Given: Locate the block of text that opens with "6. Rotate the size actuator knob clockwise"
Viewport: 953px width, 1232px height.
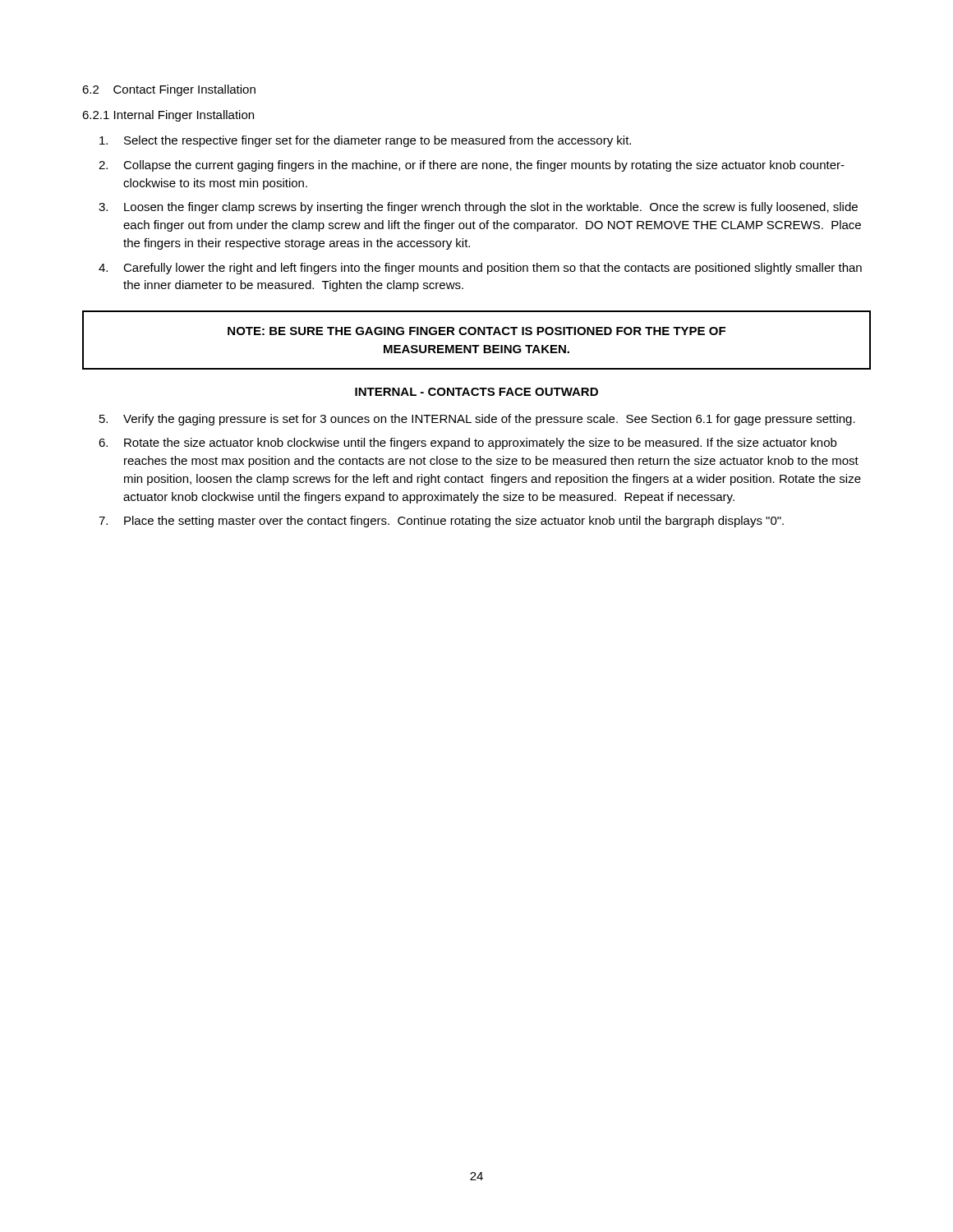Looking at the screenshot, I should pyautogui.click(x=485, y=470).
